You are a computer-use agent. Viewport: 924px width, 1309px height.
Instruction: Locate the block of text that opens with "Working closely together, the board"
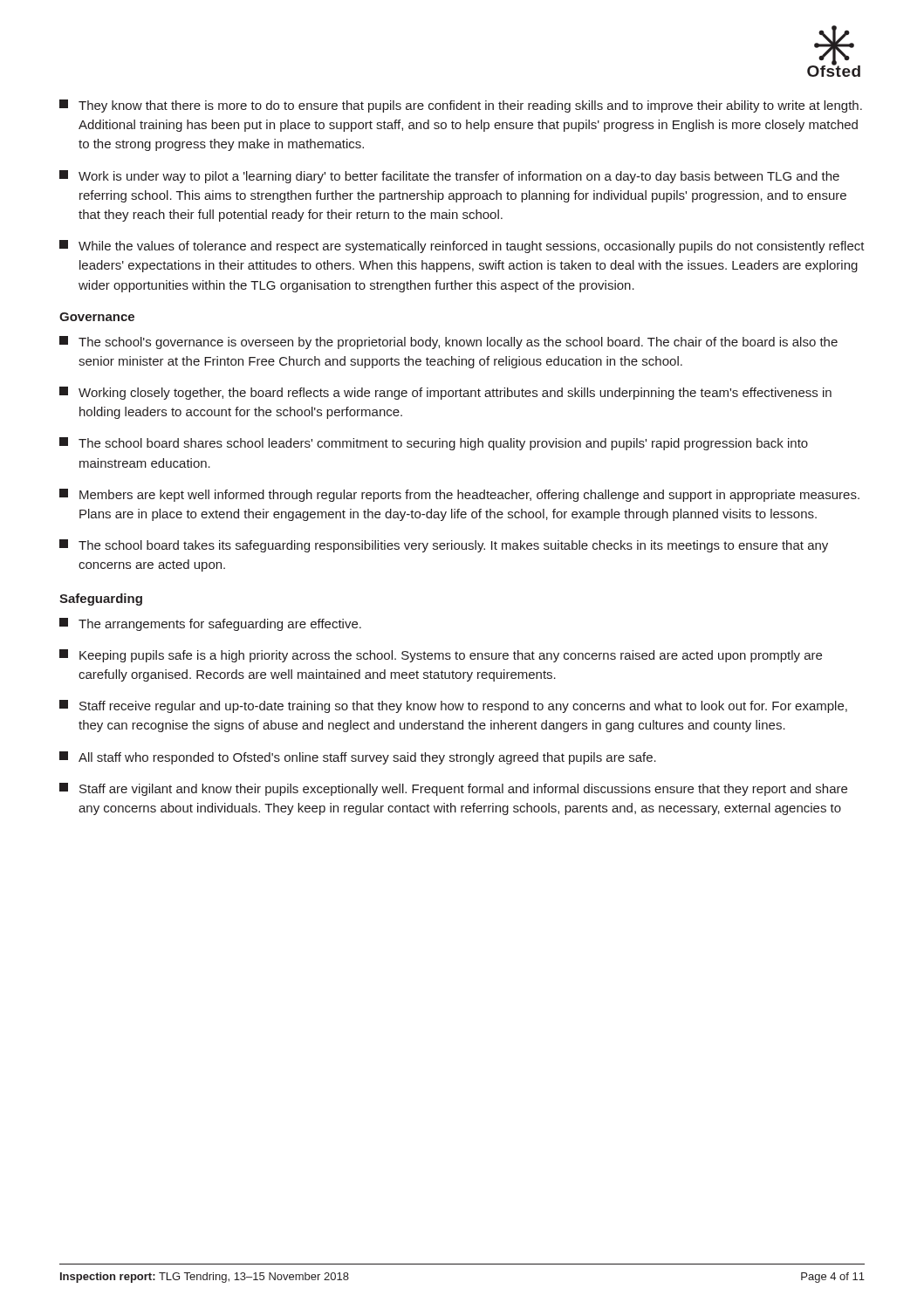[462, 403]
